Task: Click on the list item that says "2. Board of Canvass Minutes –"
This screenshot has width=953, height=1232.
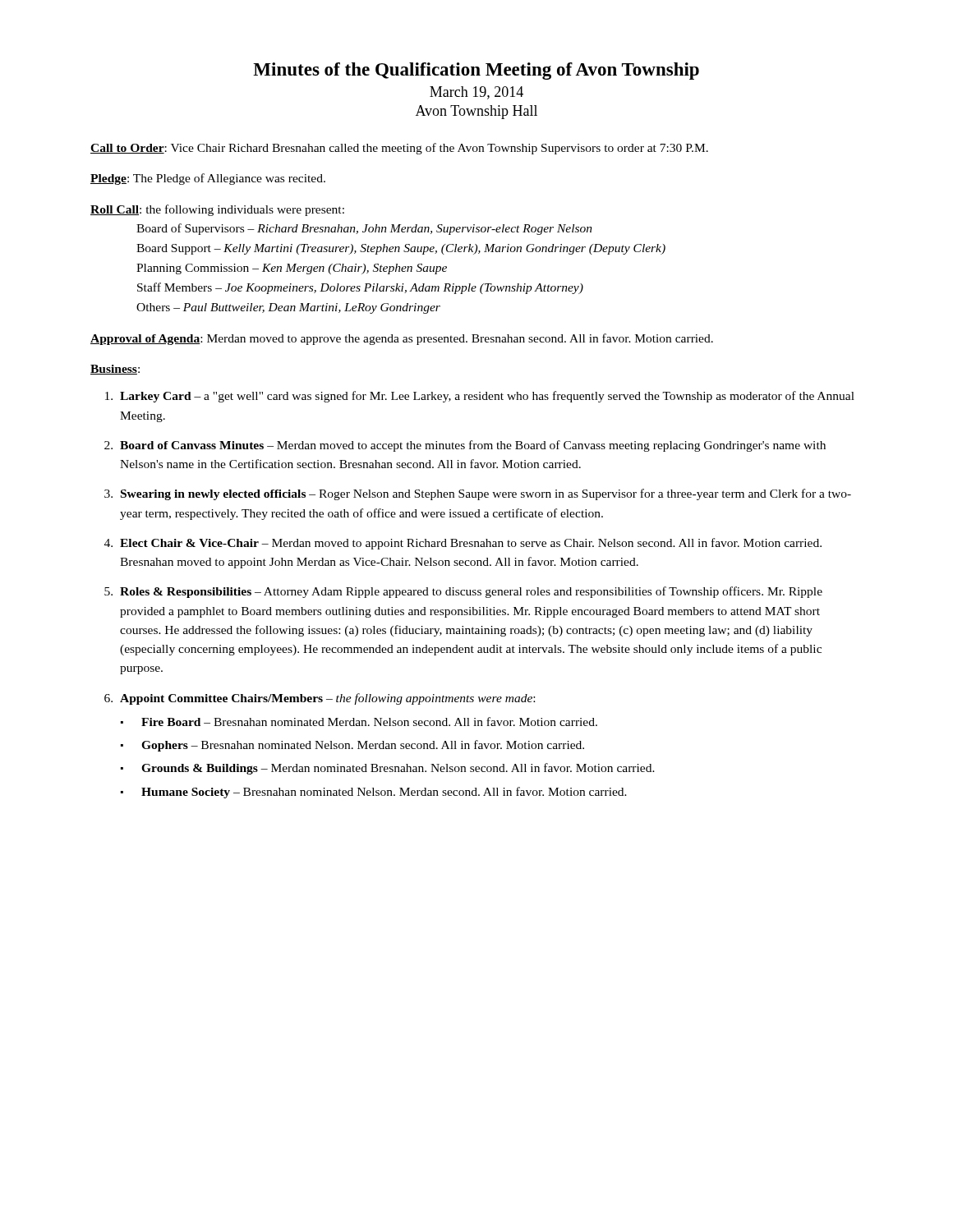Action: click(x=476, y=454)
